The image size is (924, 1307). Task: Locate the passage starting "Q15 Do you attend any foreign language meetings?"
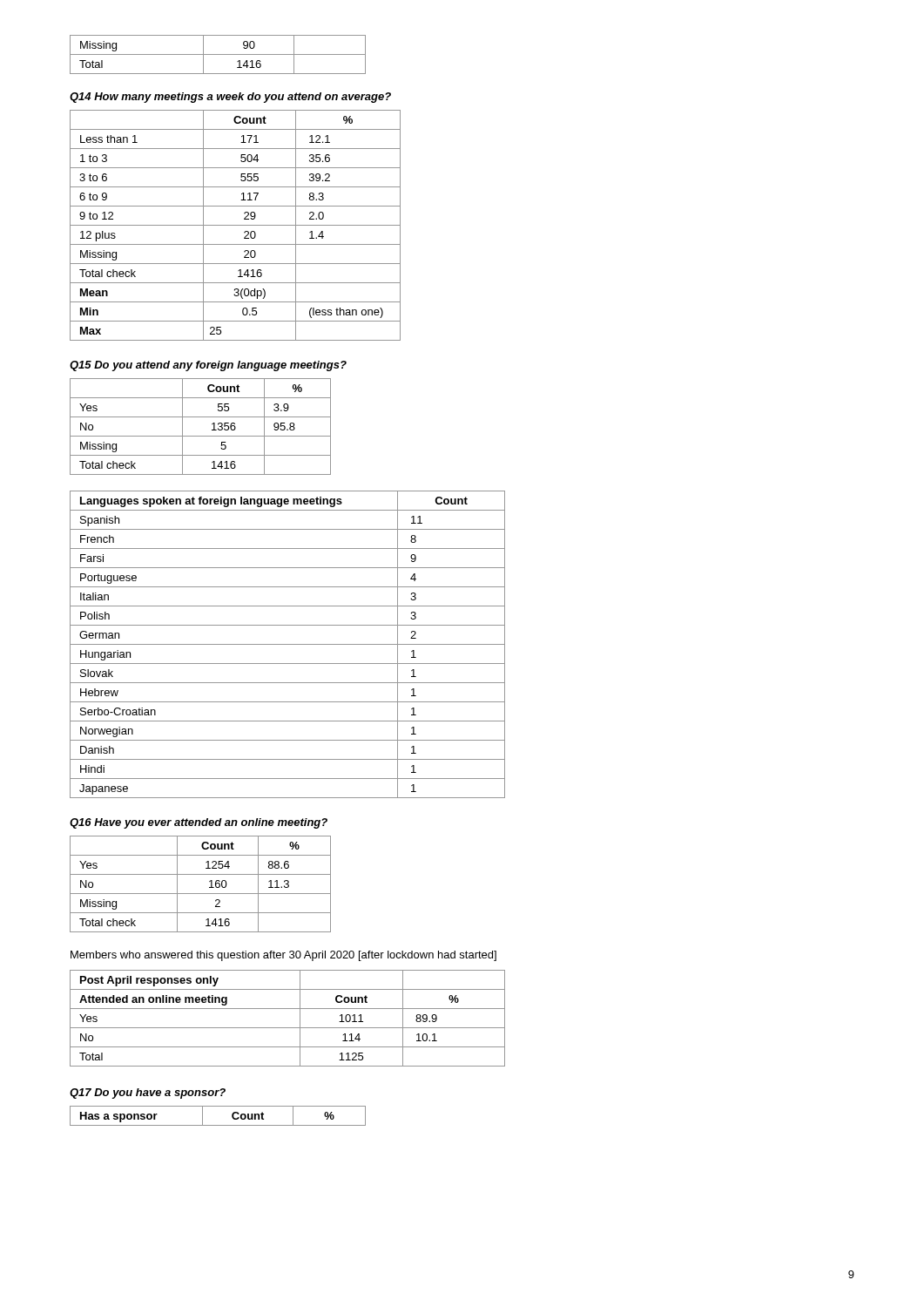point(208,365)
